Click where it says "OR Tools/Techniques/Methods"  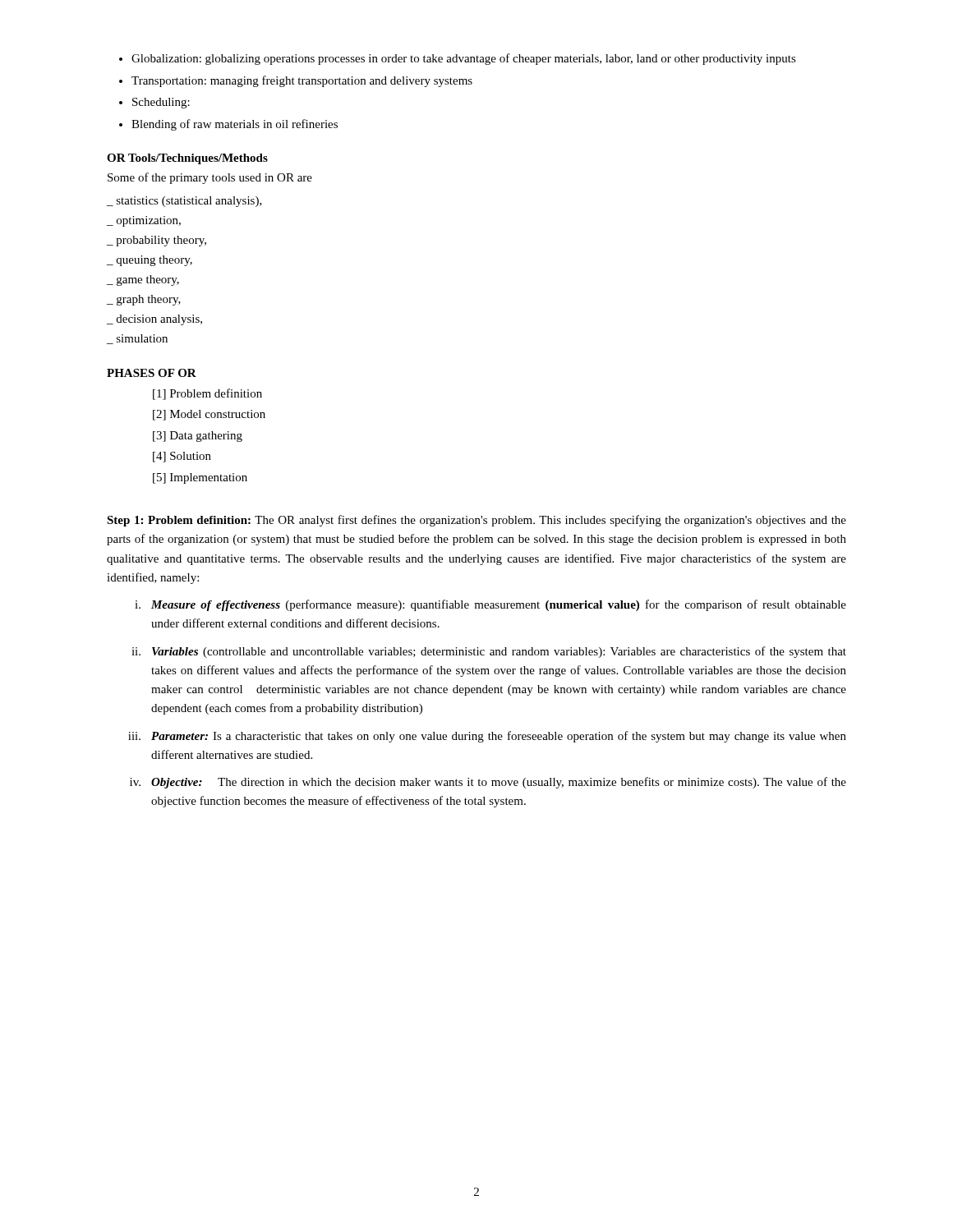[187, 158]
